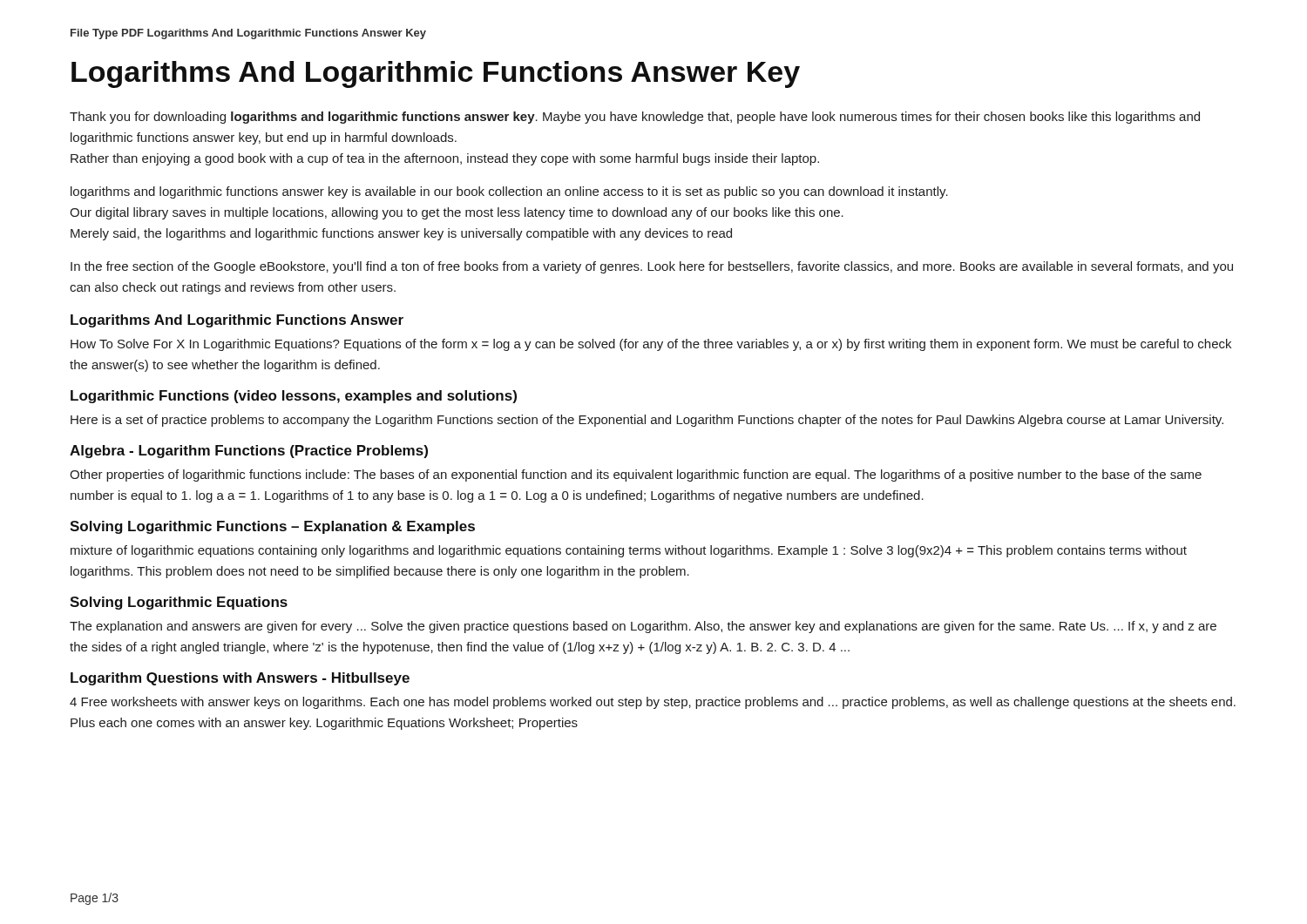Click on the text block that says "mixture of logarithmic equations containing only logarithms and"
1307x924 pixels.
[628, 560]
